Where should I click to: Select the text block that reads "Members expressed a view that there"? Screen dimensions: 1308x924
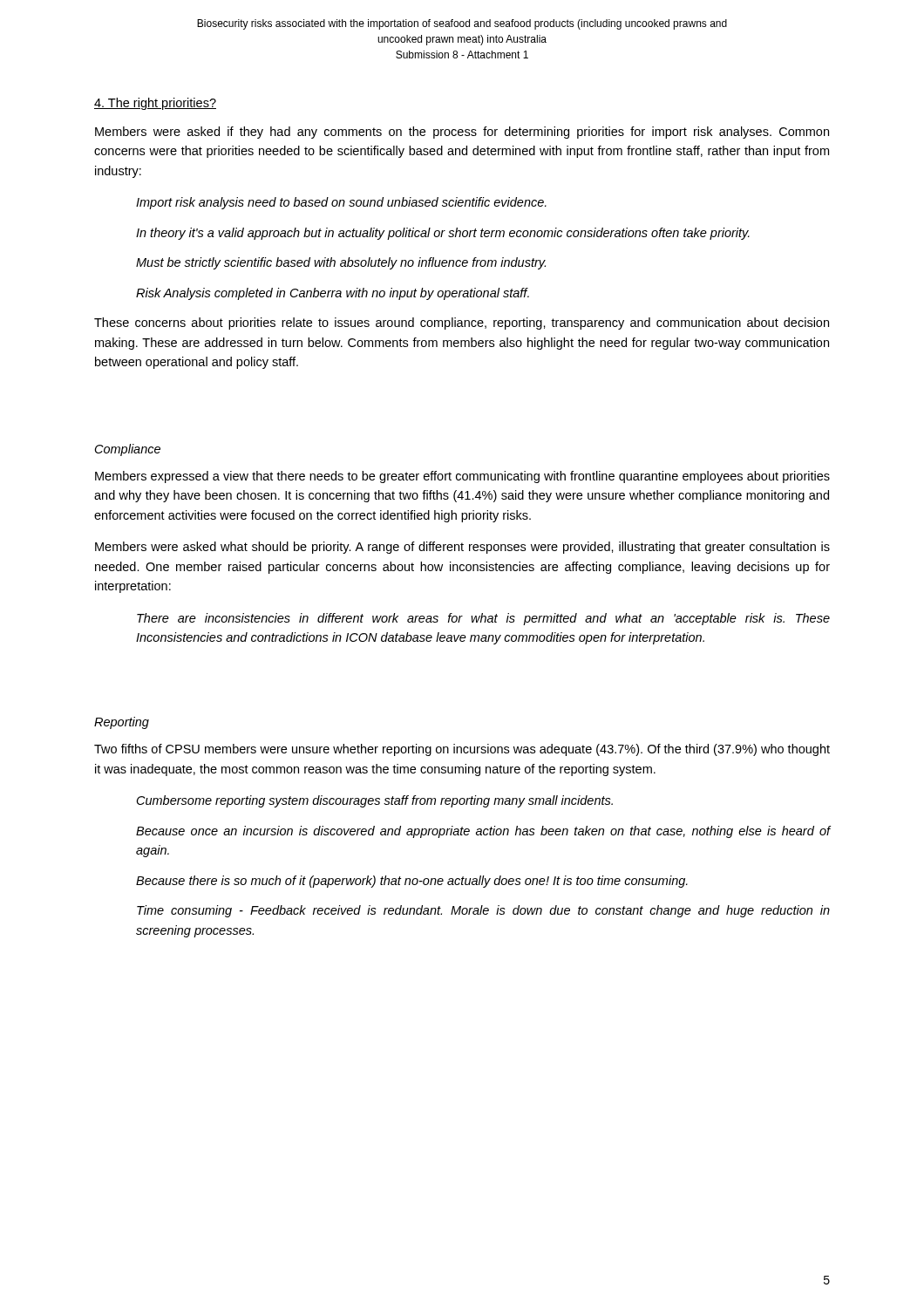click(x=462, y=495)
